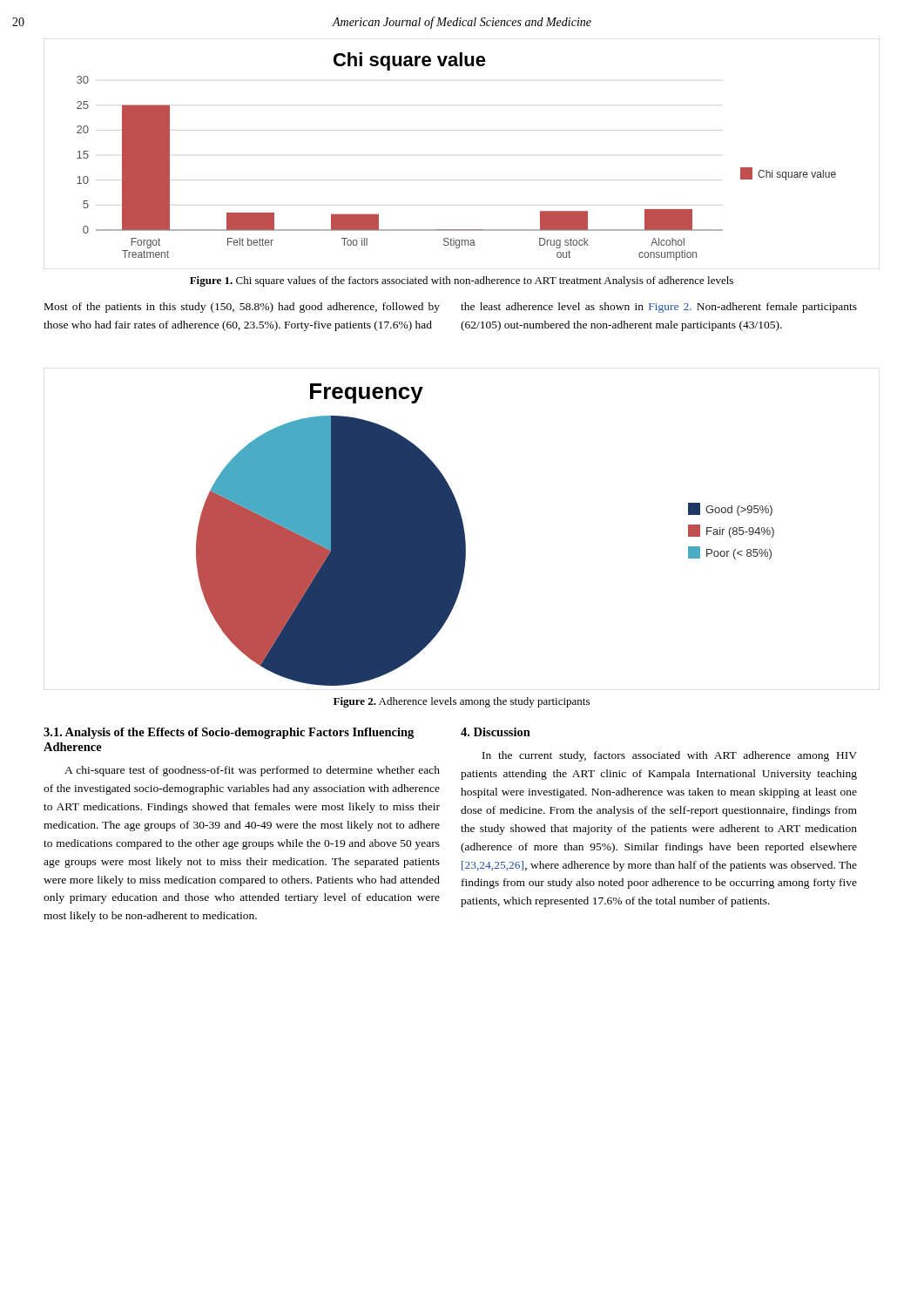
Task: Select the text block that says "the least adherence level as"
Action: coord(659,315)
